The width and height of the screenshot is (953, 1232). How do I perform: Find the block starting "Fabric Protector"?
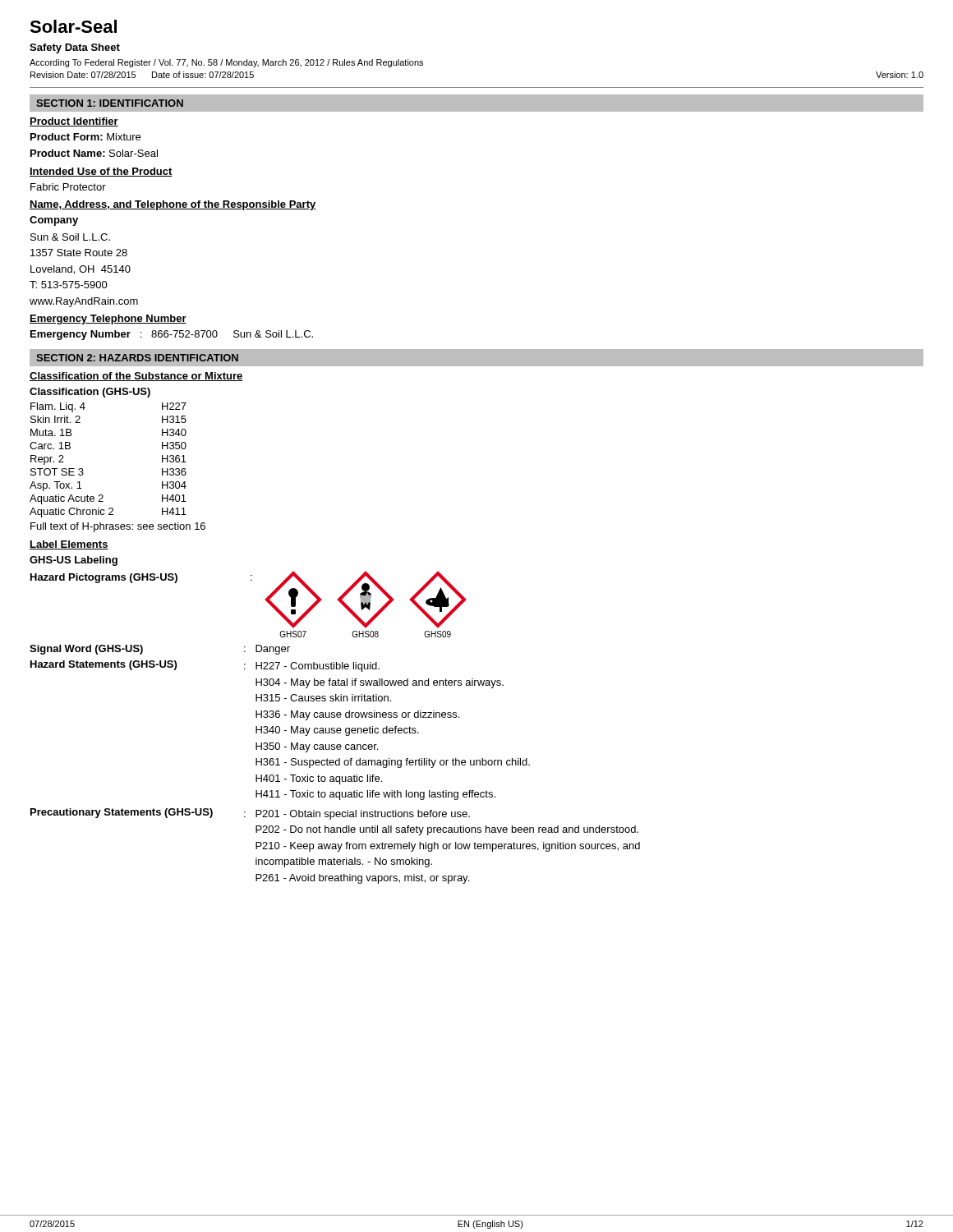pyautogui.click(x=68, y=187)
